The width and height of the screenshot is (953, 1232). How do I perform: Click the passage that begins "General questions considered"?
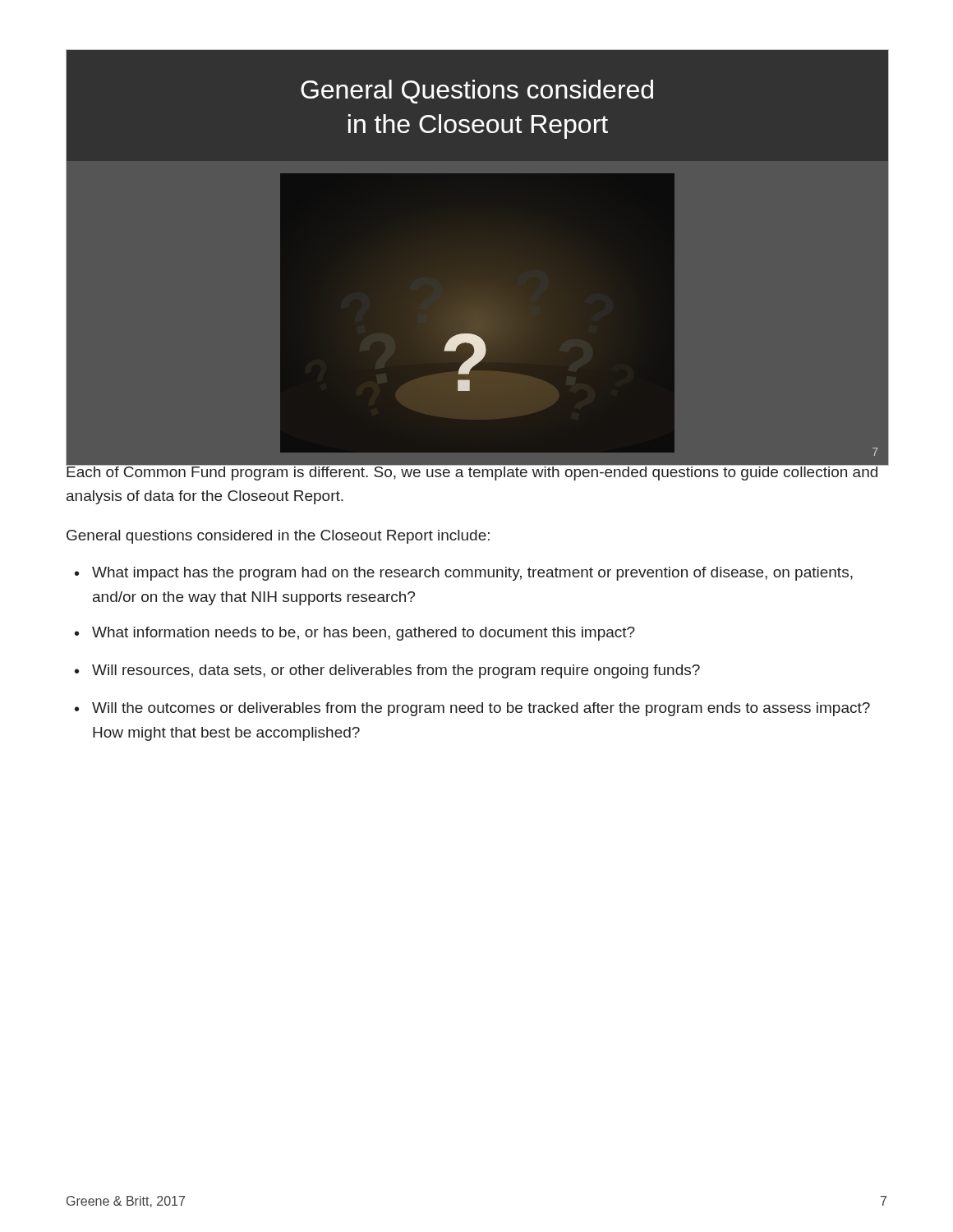(x=278, y=535)
